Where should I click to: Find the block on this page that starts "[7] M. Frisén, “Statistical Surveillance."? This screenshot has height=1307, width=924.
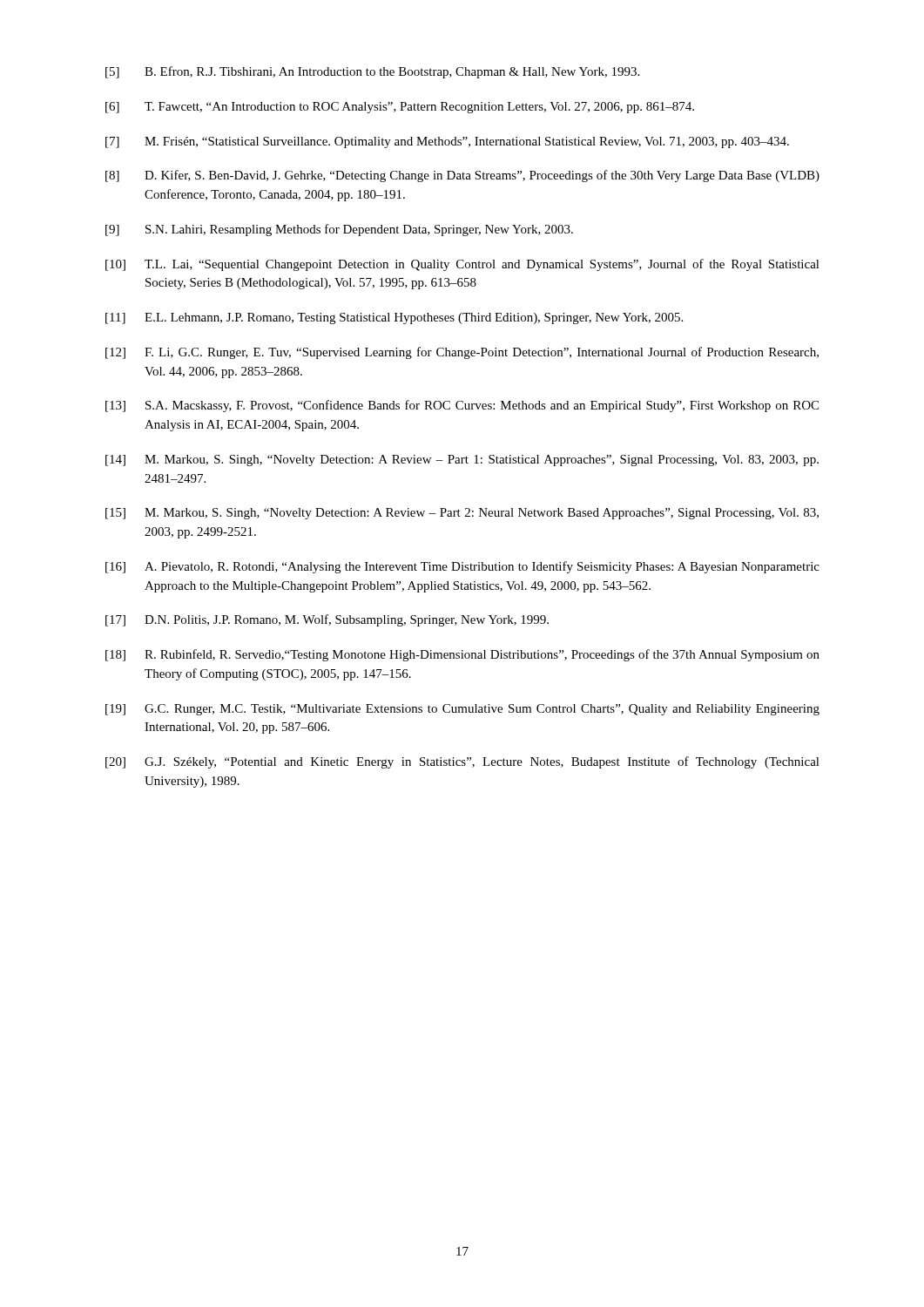coord(462,141)
